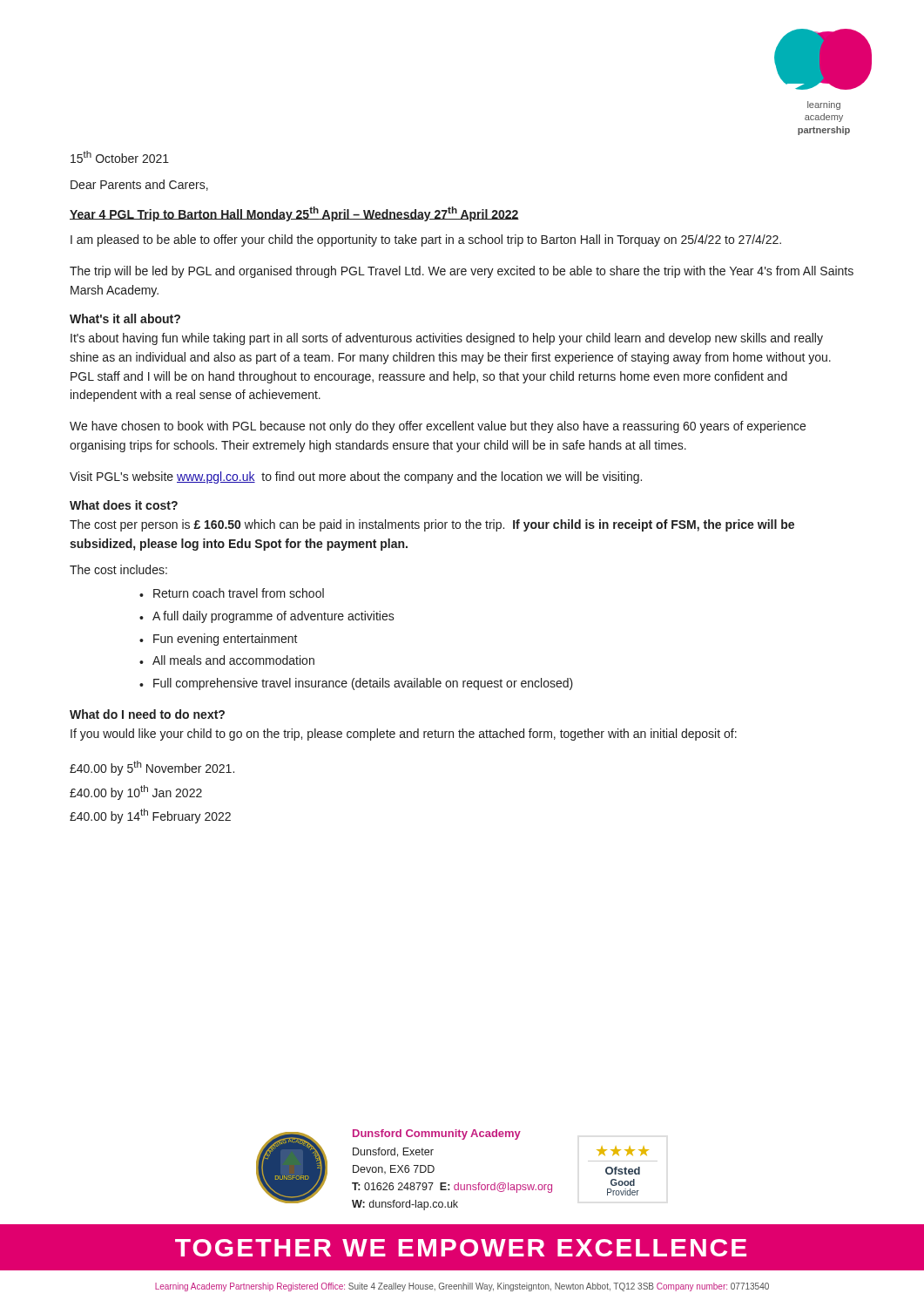
Task: Navigate to the block starting "15th October 2021"
Action: (x=119, y=157)
